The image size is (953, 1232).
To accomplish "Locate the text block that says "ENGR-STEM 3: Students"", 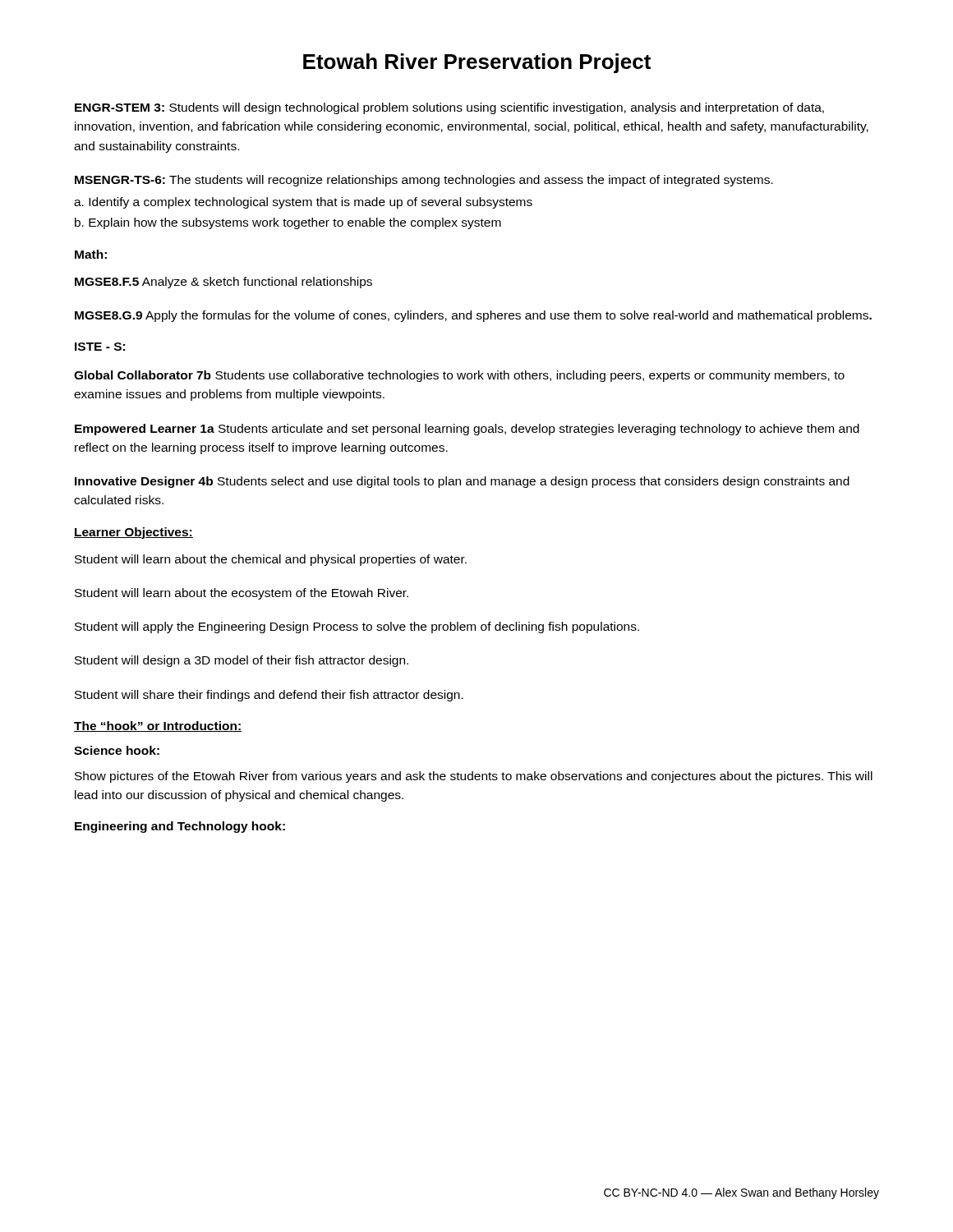I will pyautogui.click(x=471, y=126).
